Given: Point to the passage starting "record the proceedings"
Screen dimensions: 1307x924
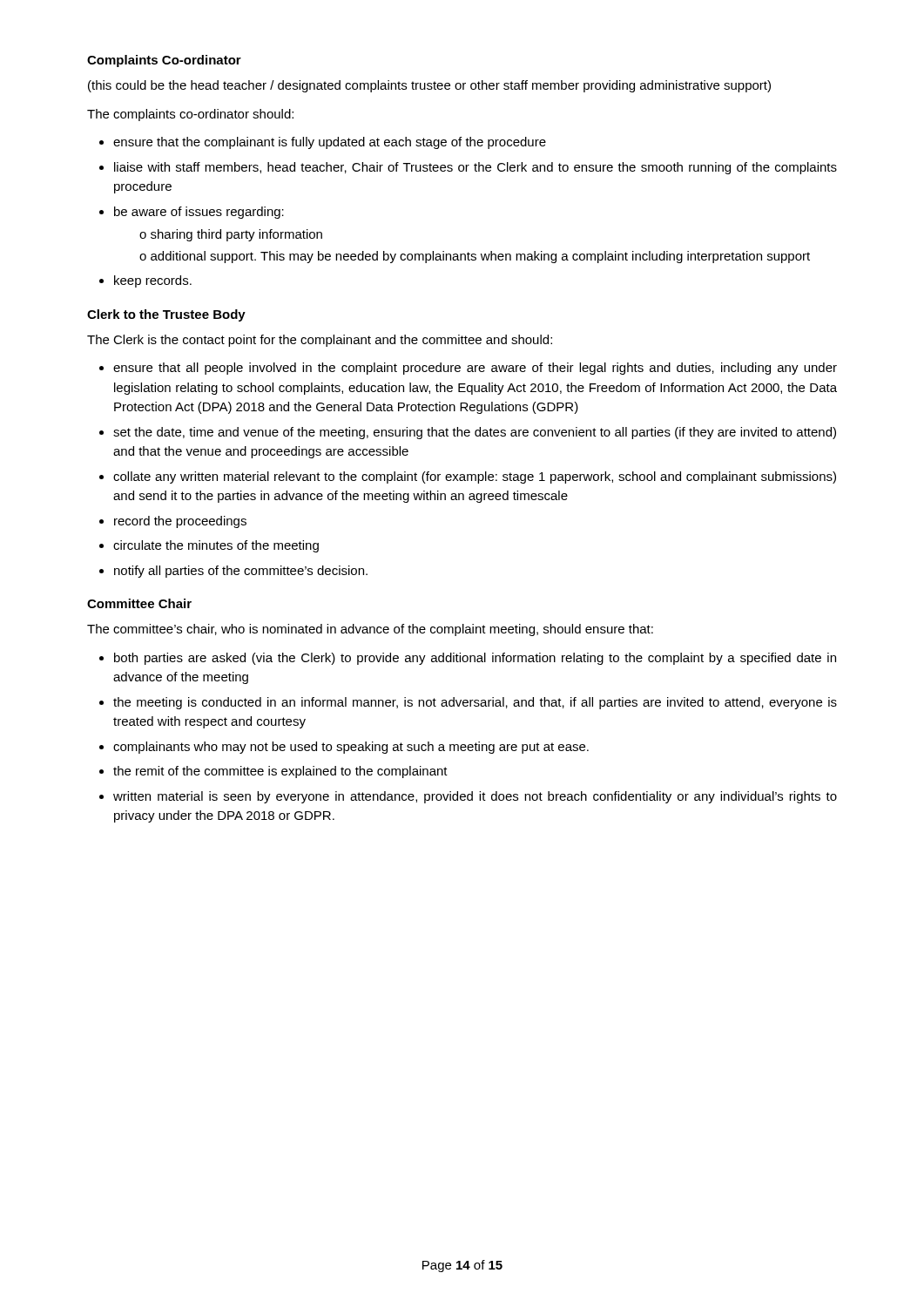Looking at the screenshot, I should point(180,520).
